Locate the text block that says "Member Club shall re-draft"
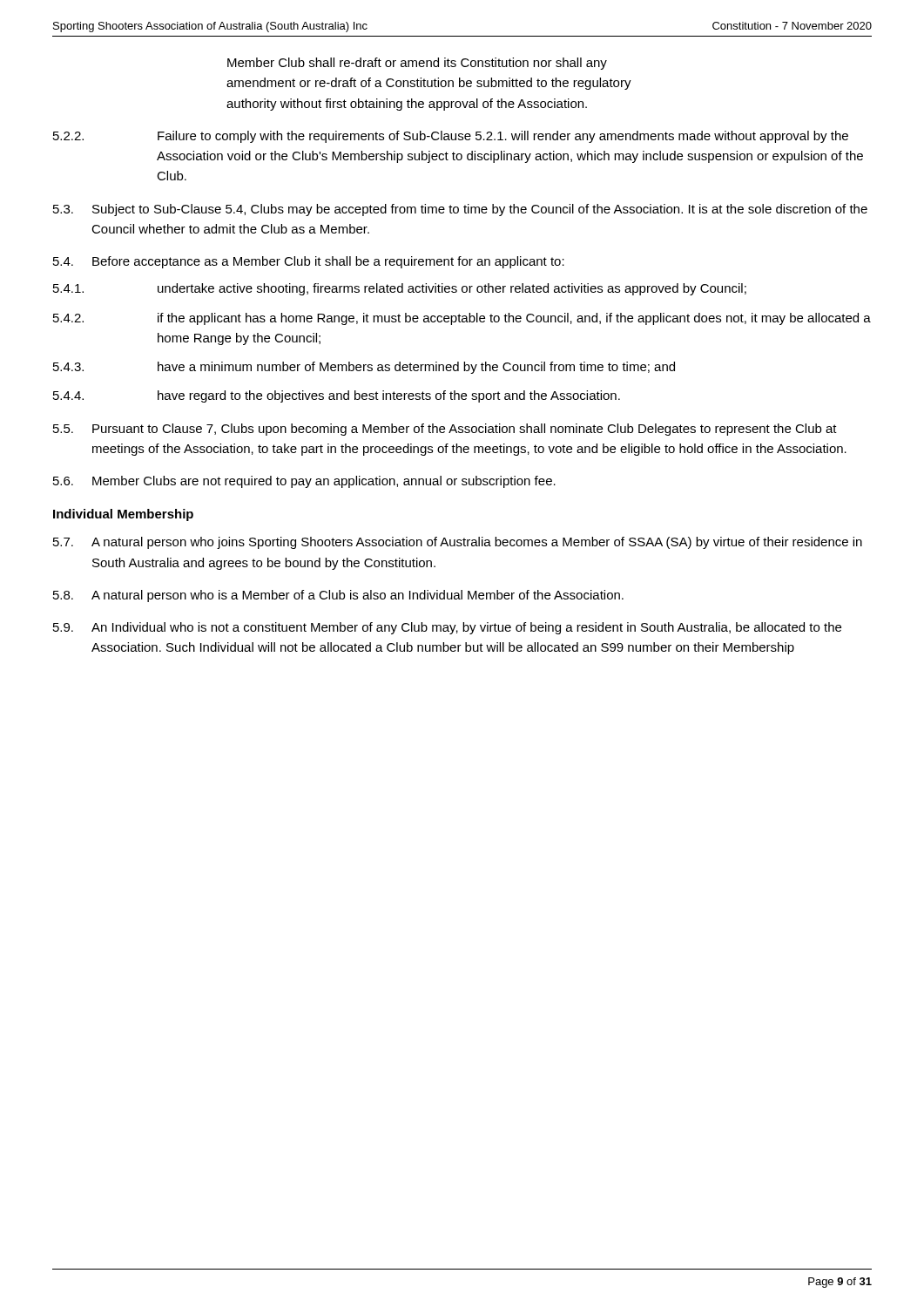Screen dimensions: 1307x924 (429, 83)
